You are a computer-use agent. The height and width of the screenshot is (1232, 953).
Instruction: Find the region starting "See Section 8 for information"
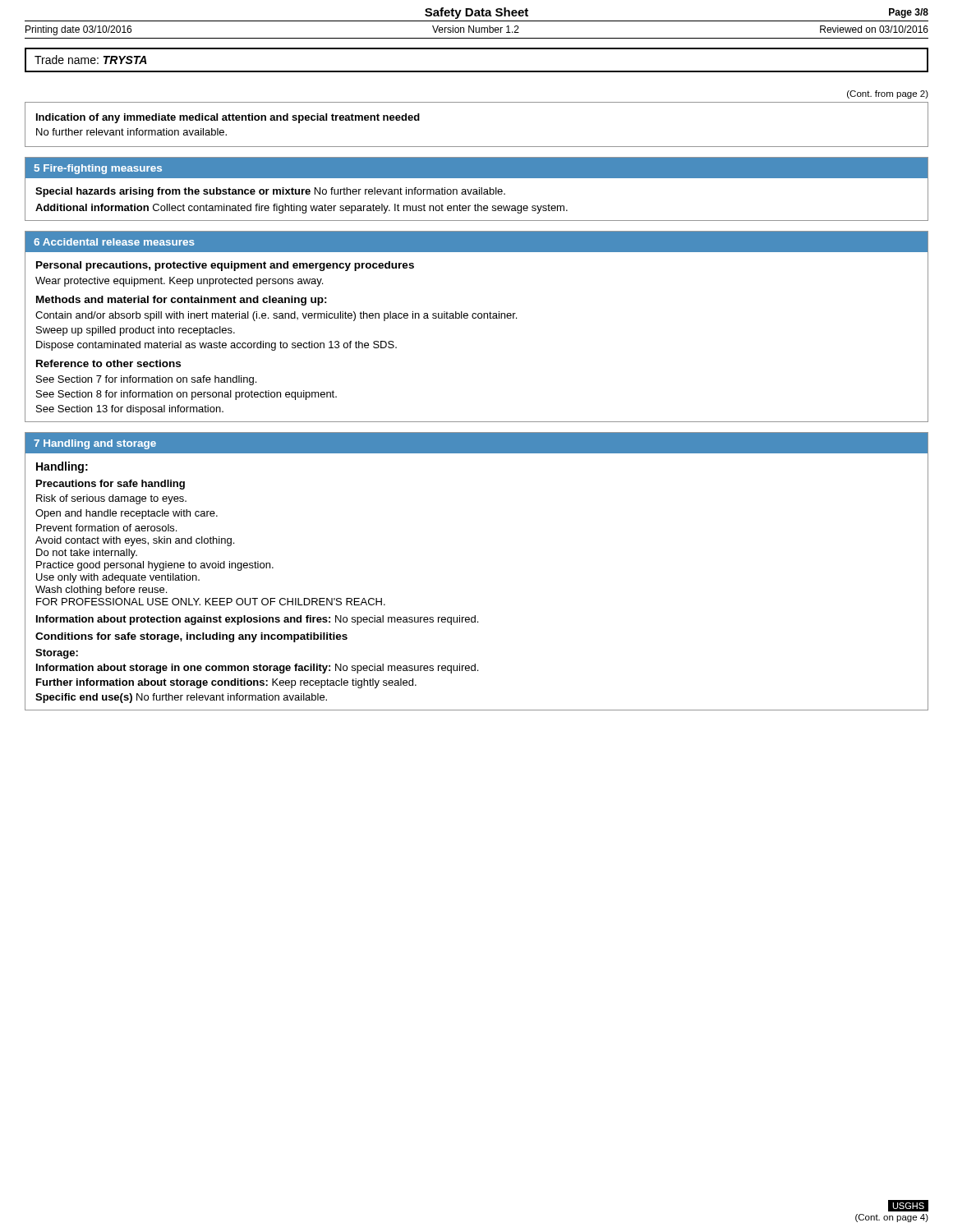(186, 394)
